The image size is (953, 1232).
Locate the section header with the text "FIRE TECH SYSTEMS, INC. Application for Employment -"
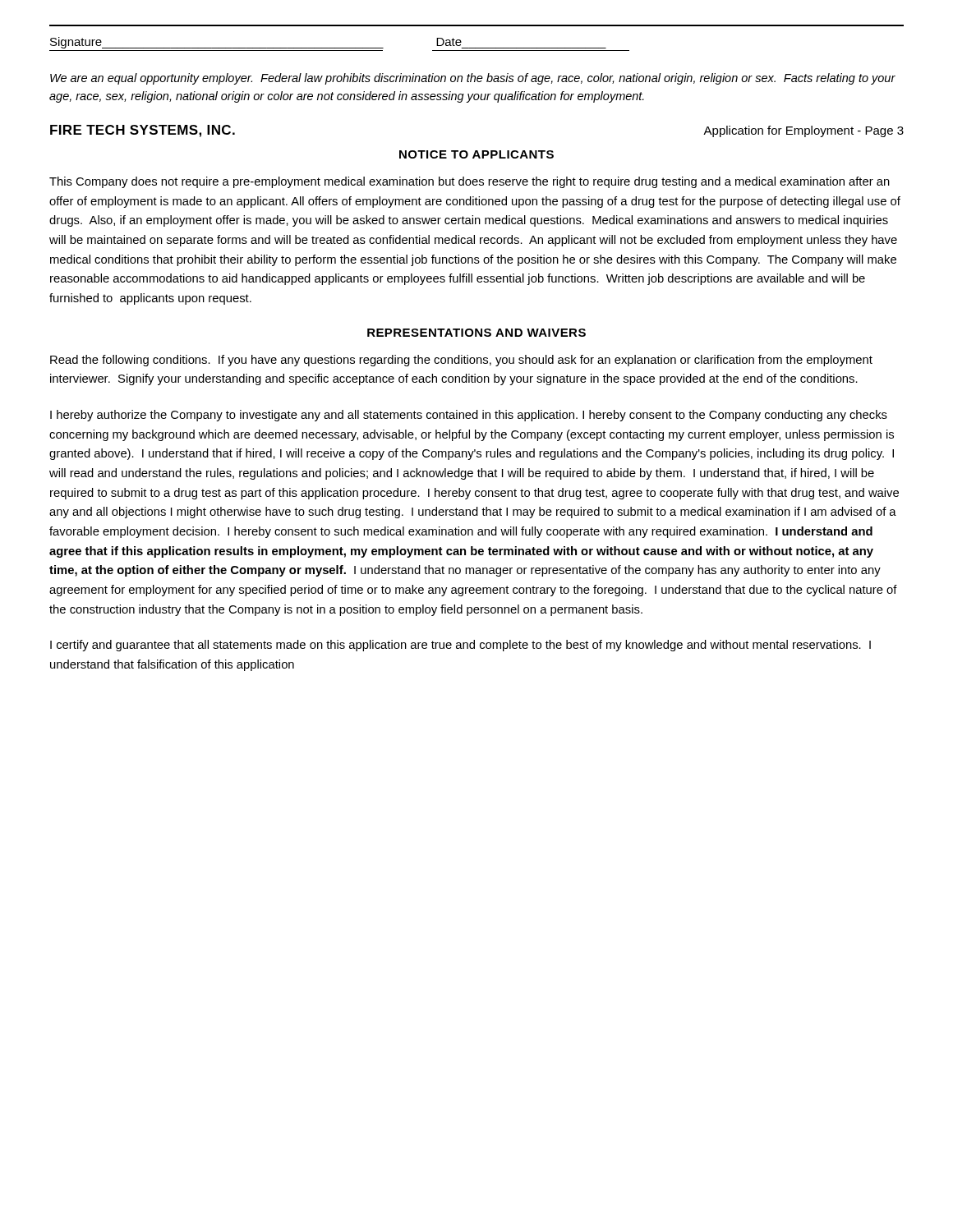click(x=144, y=131)
